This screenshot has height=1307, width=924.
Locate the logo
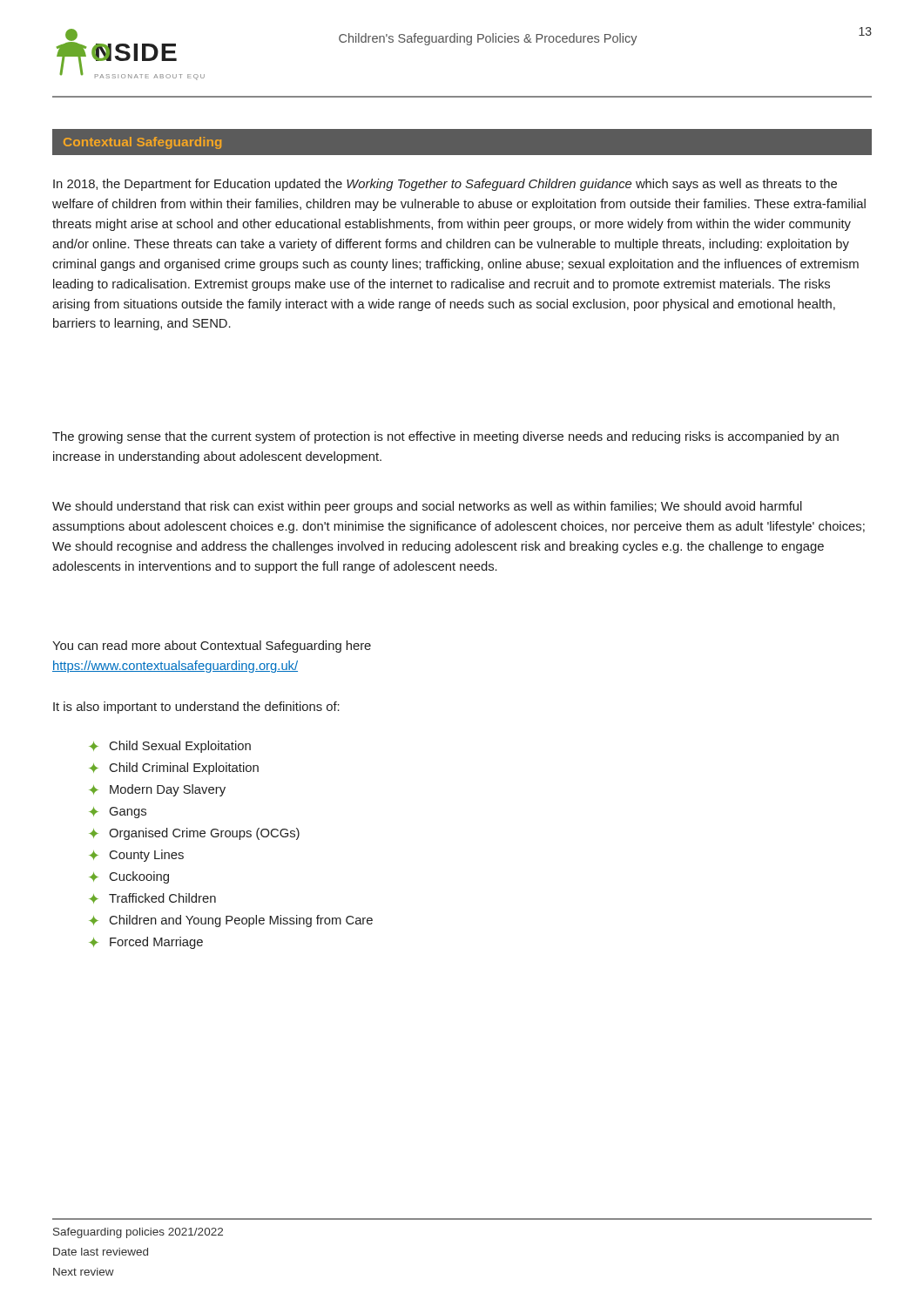pos(128,59)
